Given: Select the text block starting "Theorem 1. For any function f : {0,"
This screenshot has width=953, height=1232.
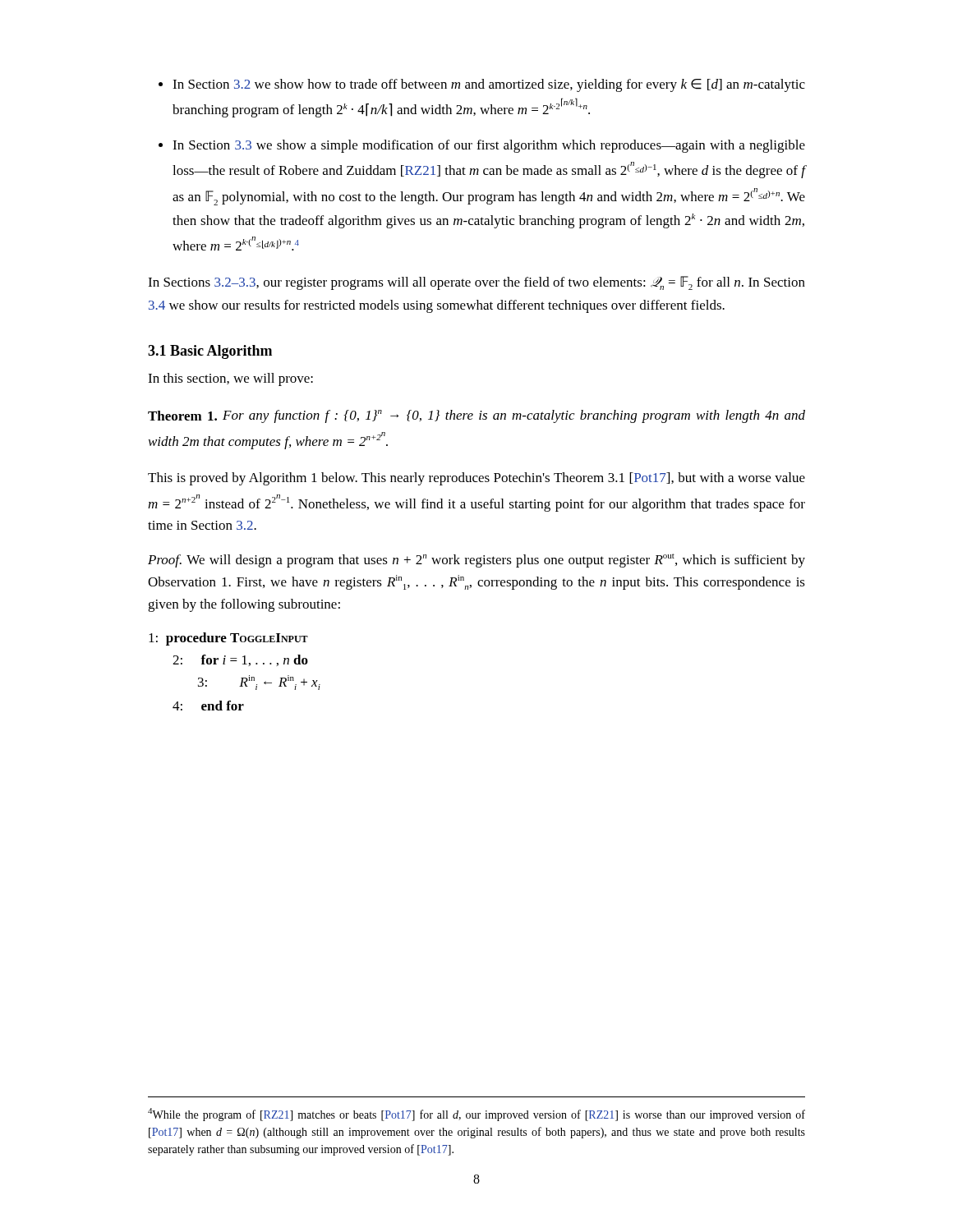Looking at the screenshot, I should click(x=476, y=429).
